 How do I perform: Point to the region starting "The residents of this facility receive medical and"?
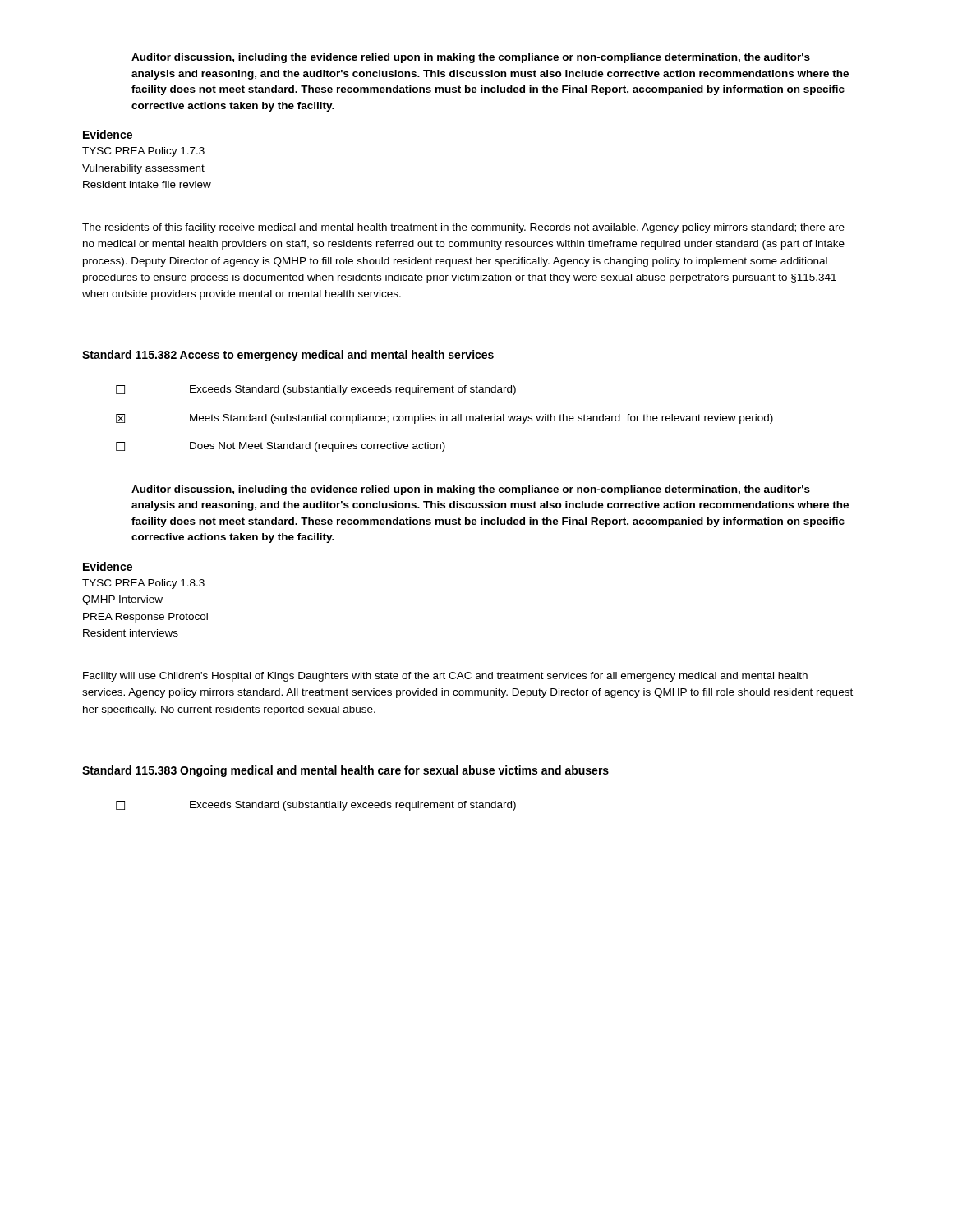click(463, 260)
